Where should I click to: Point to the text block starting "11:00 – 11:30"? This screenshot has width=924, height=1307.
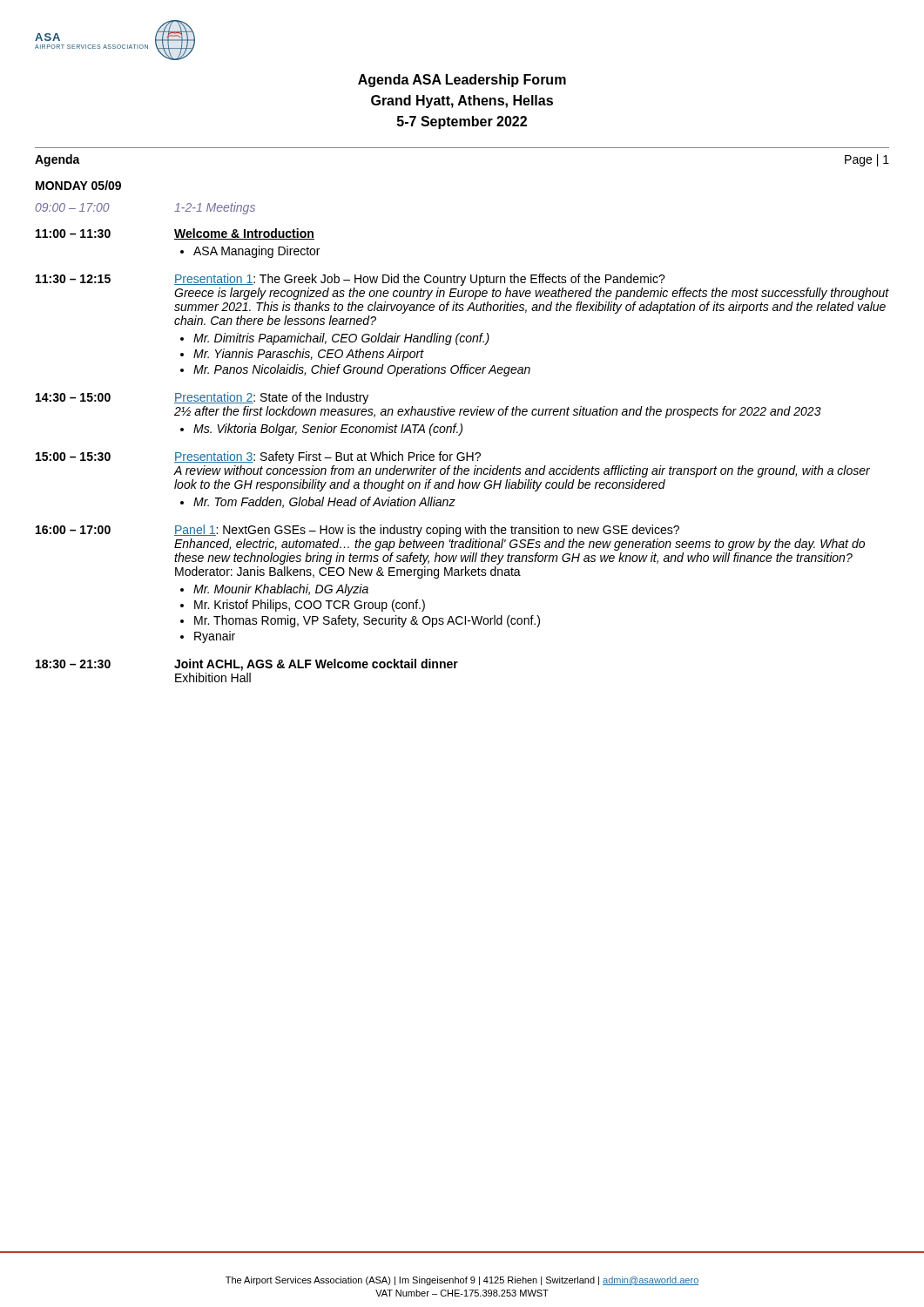(73, 233)
